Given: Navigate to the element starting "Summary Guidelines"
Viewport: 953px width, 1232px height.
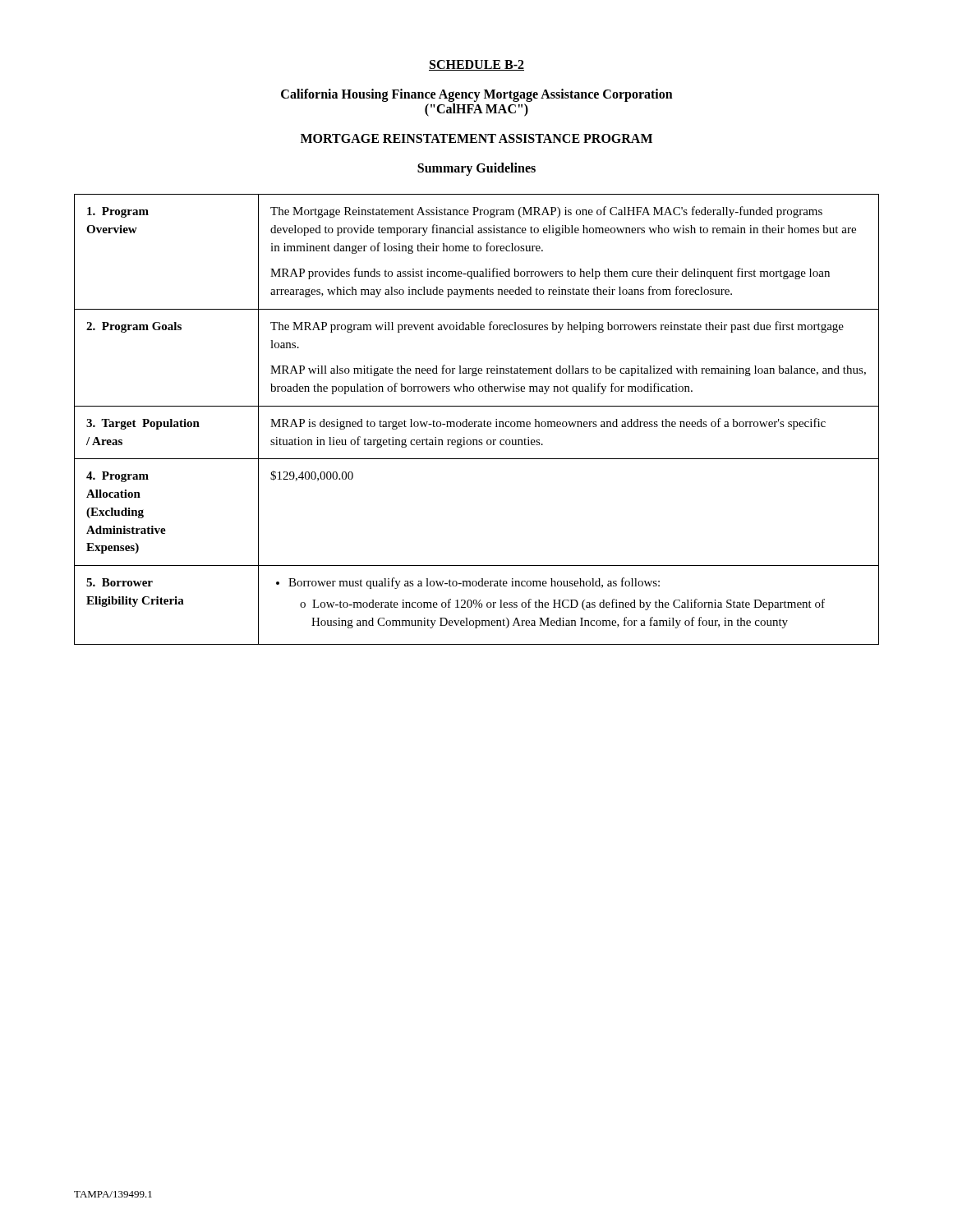Looking at the screenshot, I should click(x=476, y=168).
